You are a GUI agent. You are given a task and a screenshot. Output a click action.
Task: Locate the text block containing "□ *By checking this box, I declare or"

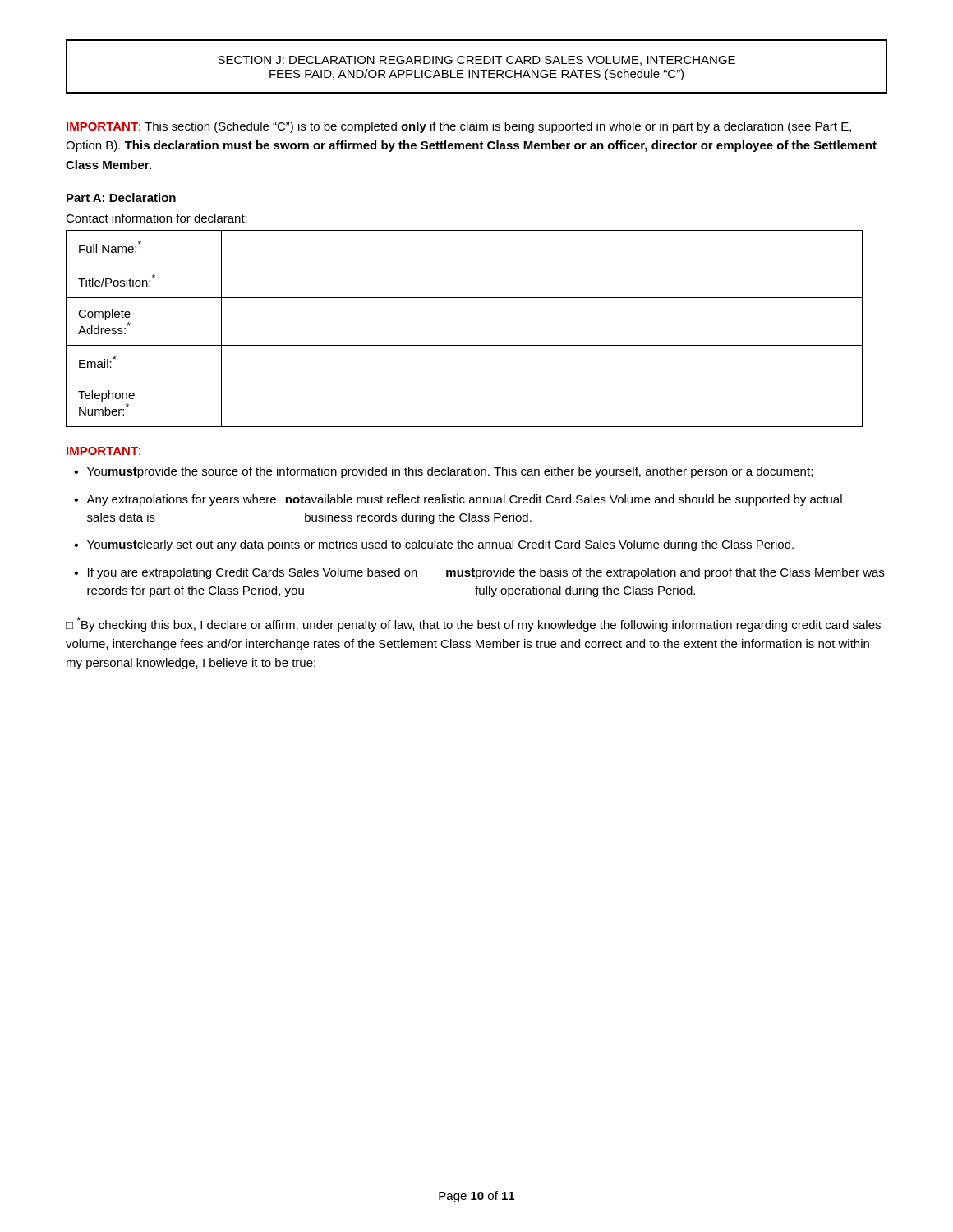pyautogui.click(x=473, y=642)
